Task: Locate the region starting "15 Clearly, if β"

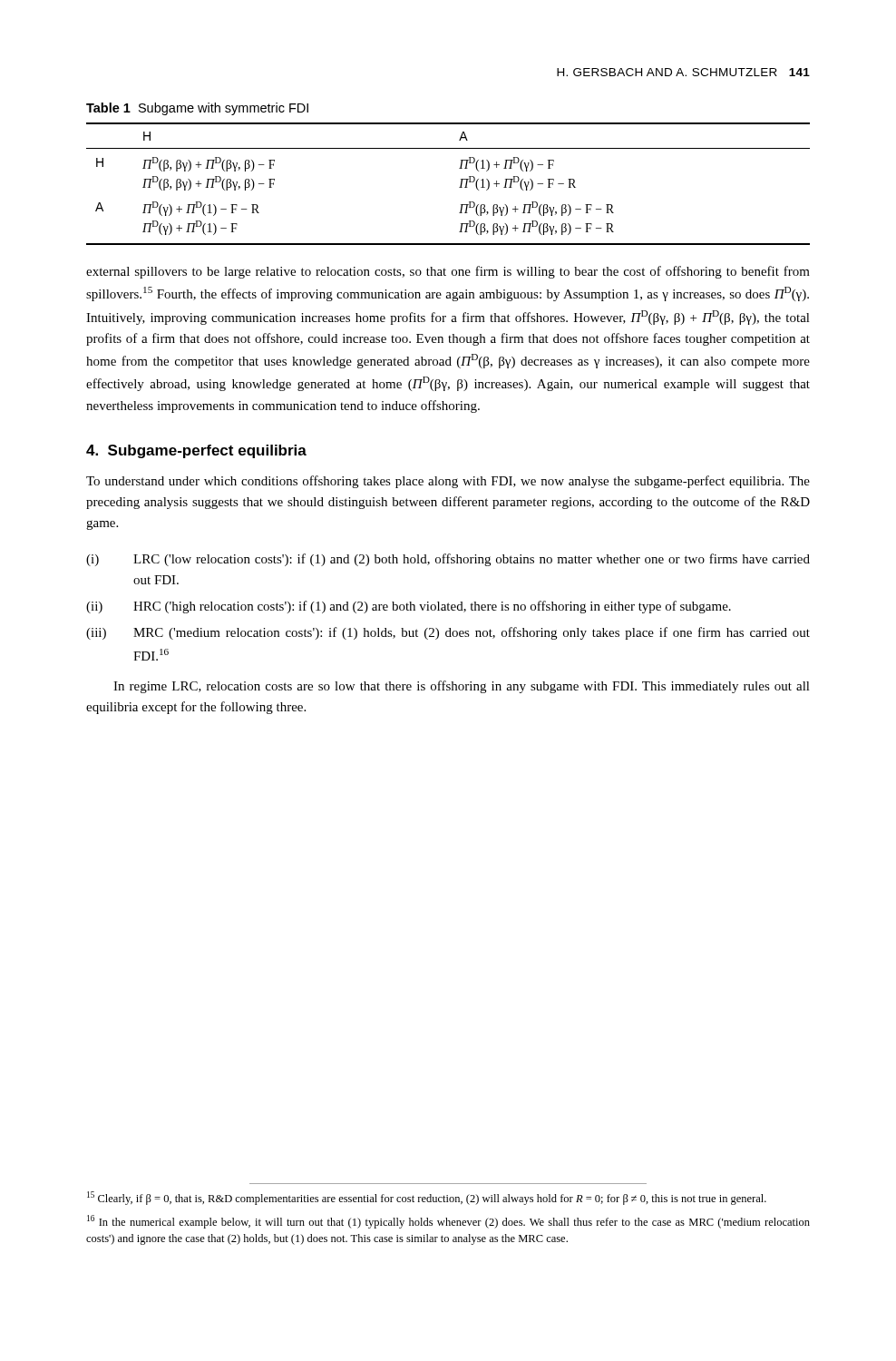Action: (426, 1198)
